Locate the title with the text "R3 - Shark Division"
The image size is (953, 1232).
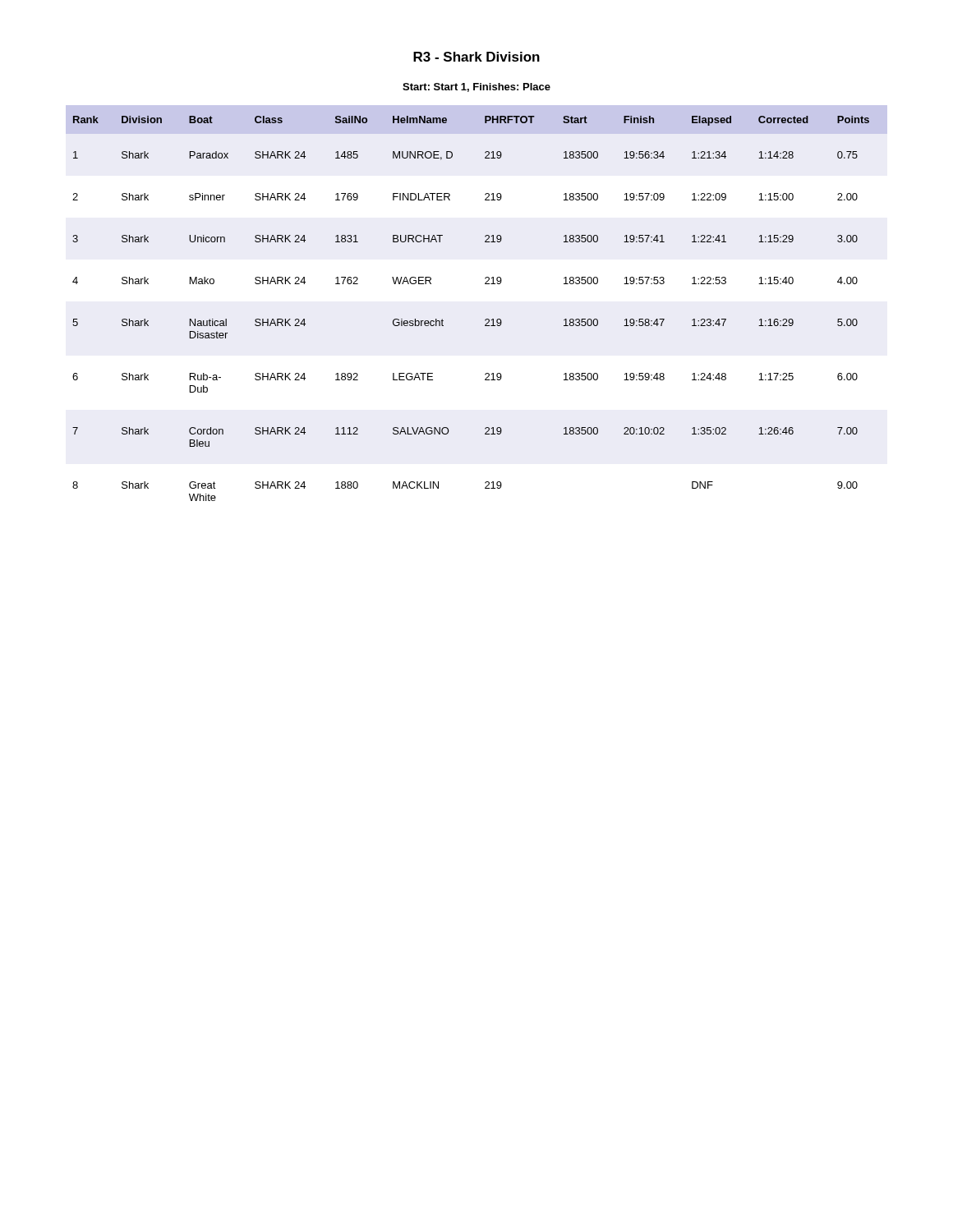click(x=476, y=57)
